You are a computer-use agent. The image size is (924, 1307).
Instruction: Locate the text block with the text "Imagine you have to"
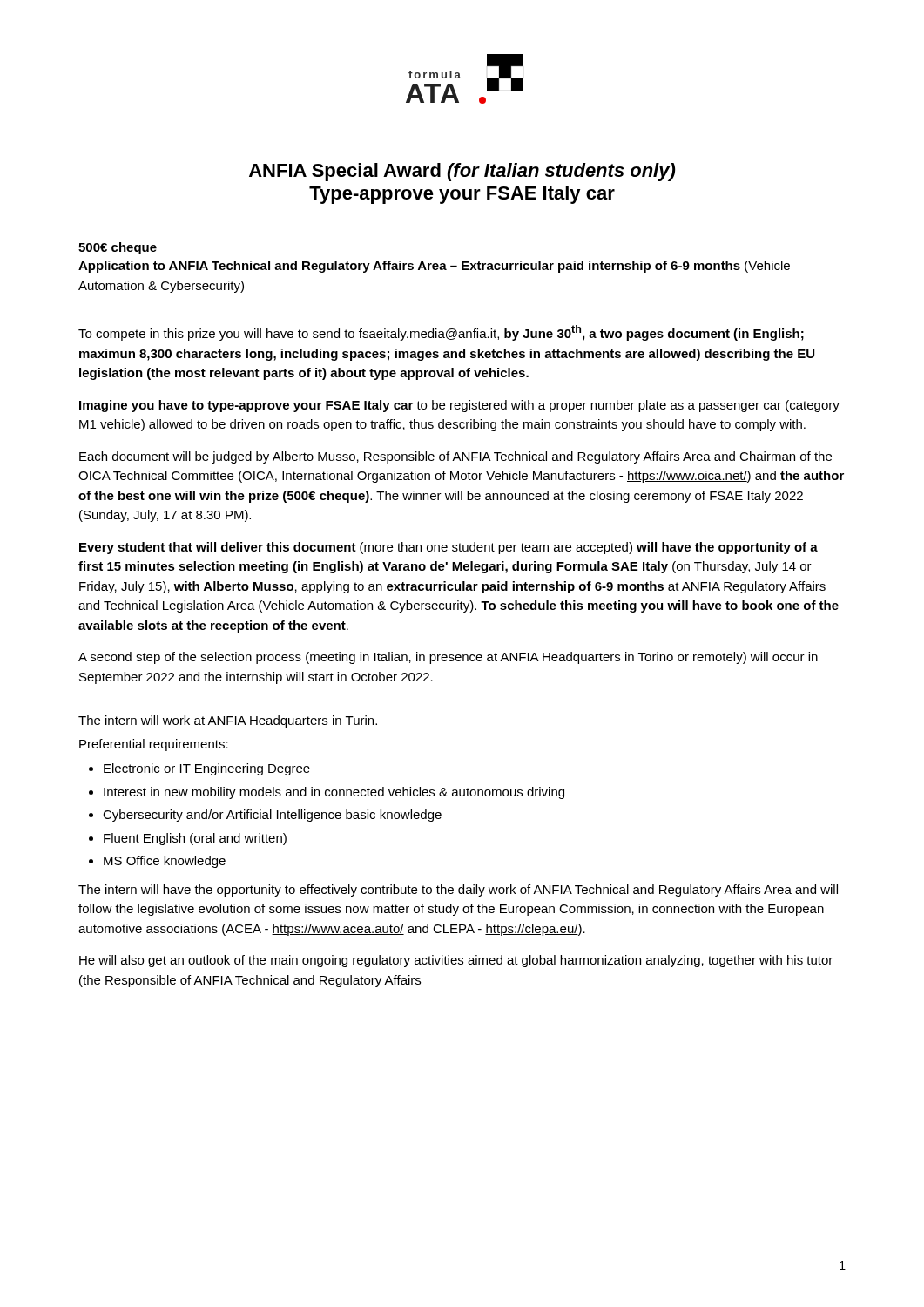point(459,414)
